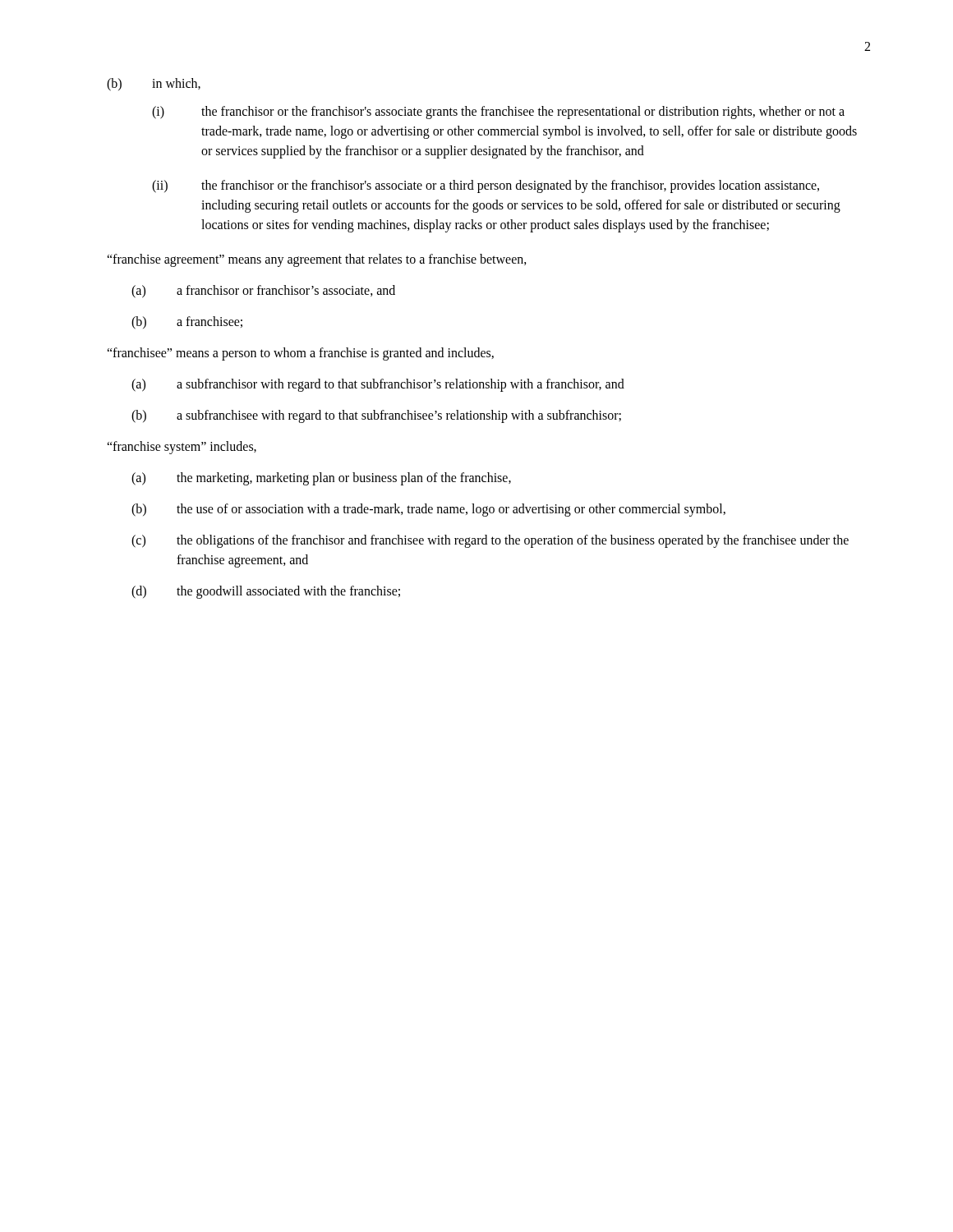Point to the block beginning "(b) a subfranchisee"
This screenshot has height=1232, width=953.
[x=501, y=416]
